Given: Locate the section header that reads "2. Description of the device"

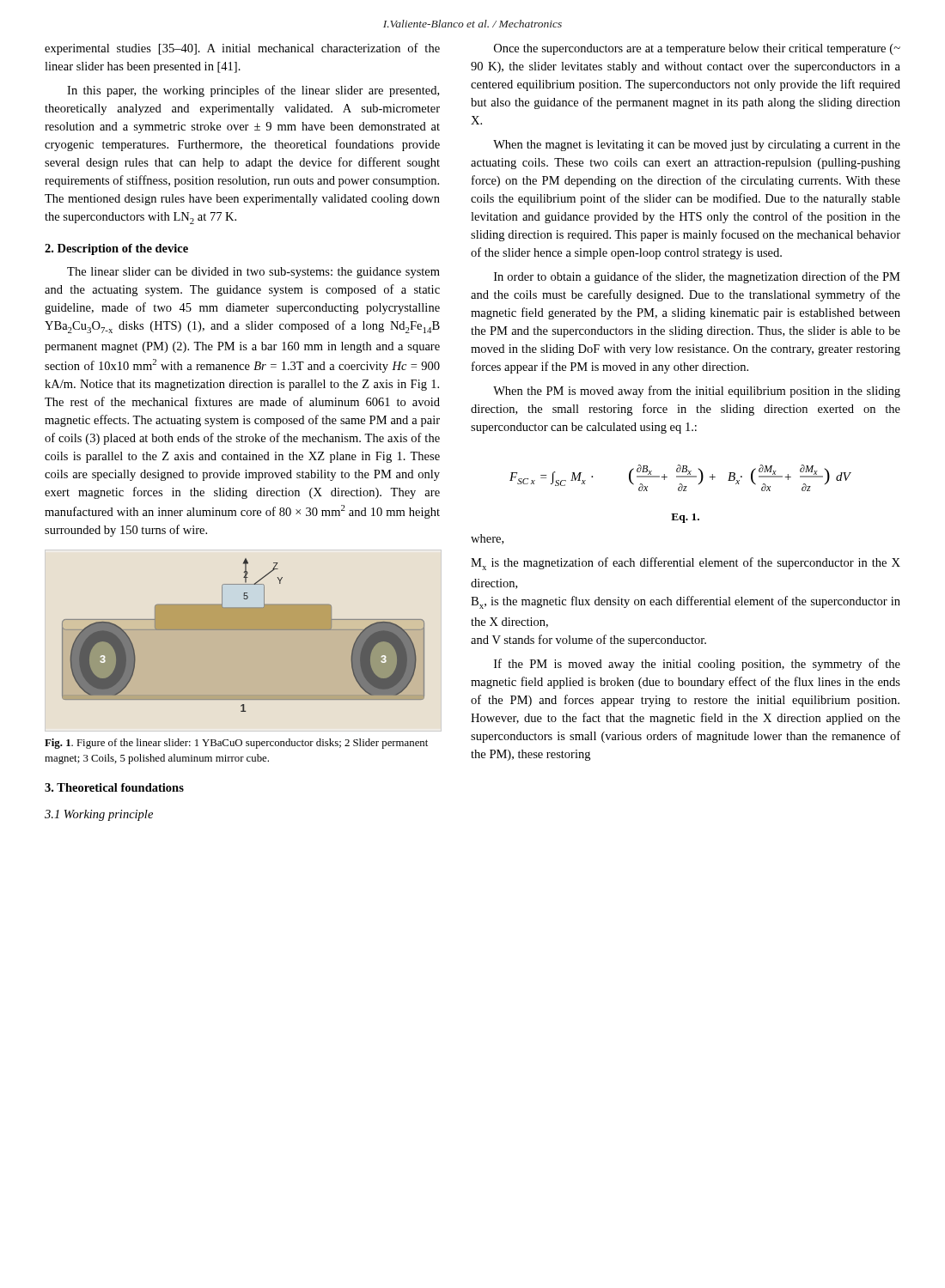Looking at the screenshot, I should point(116,248).
